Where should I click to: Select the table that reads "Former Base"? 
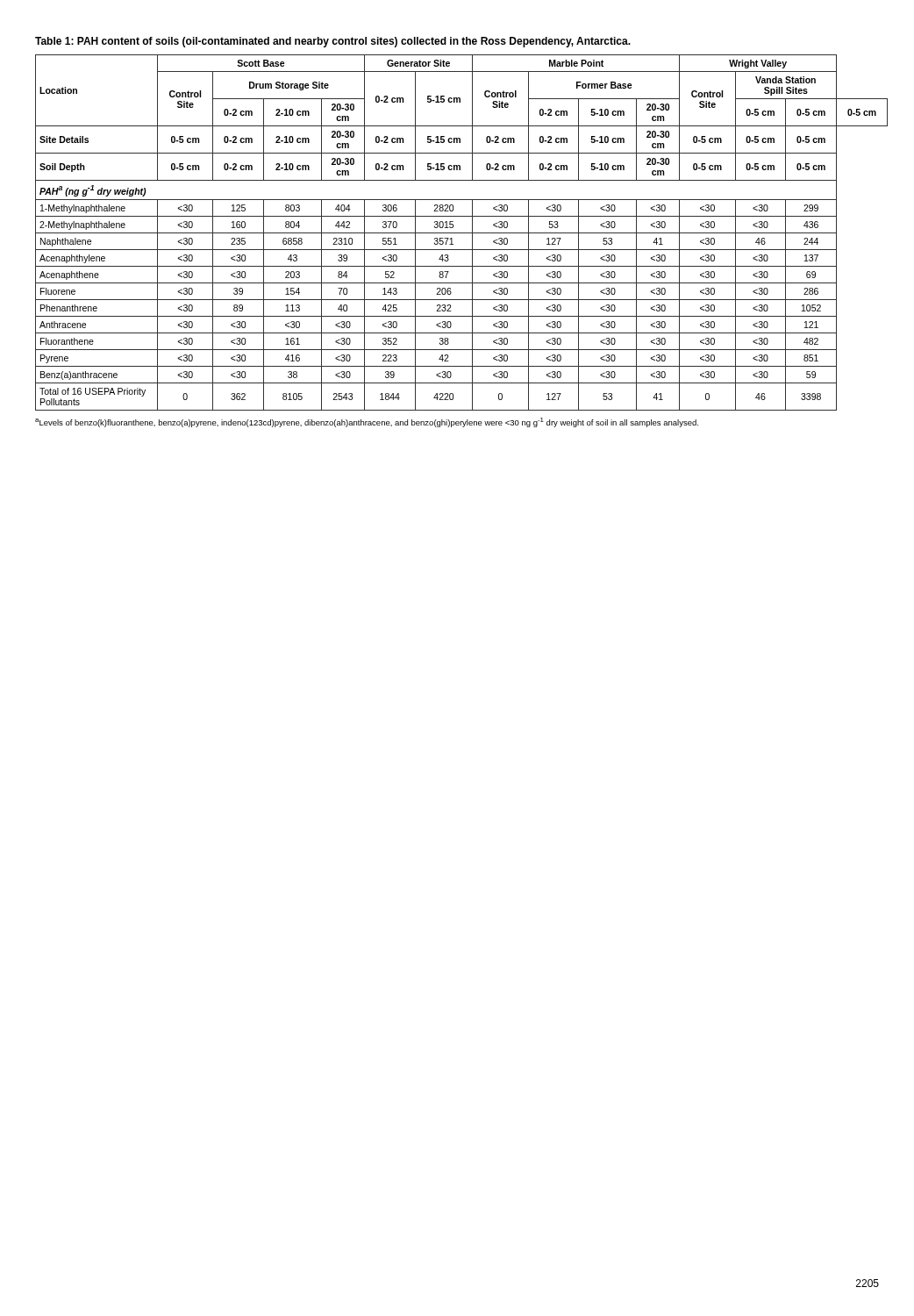pyautogui.click(x=461, y=232)
